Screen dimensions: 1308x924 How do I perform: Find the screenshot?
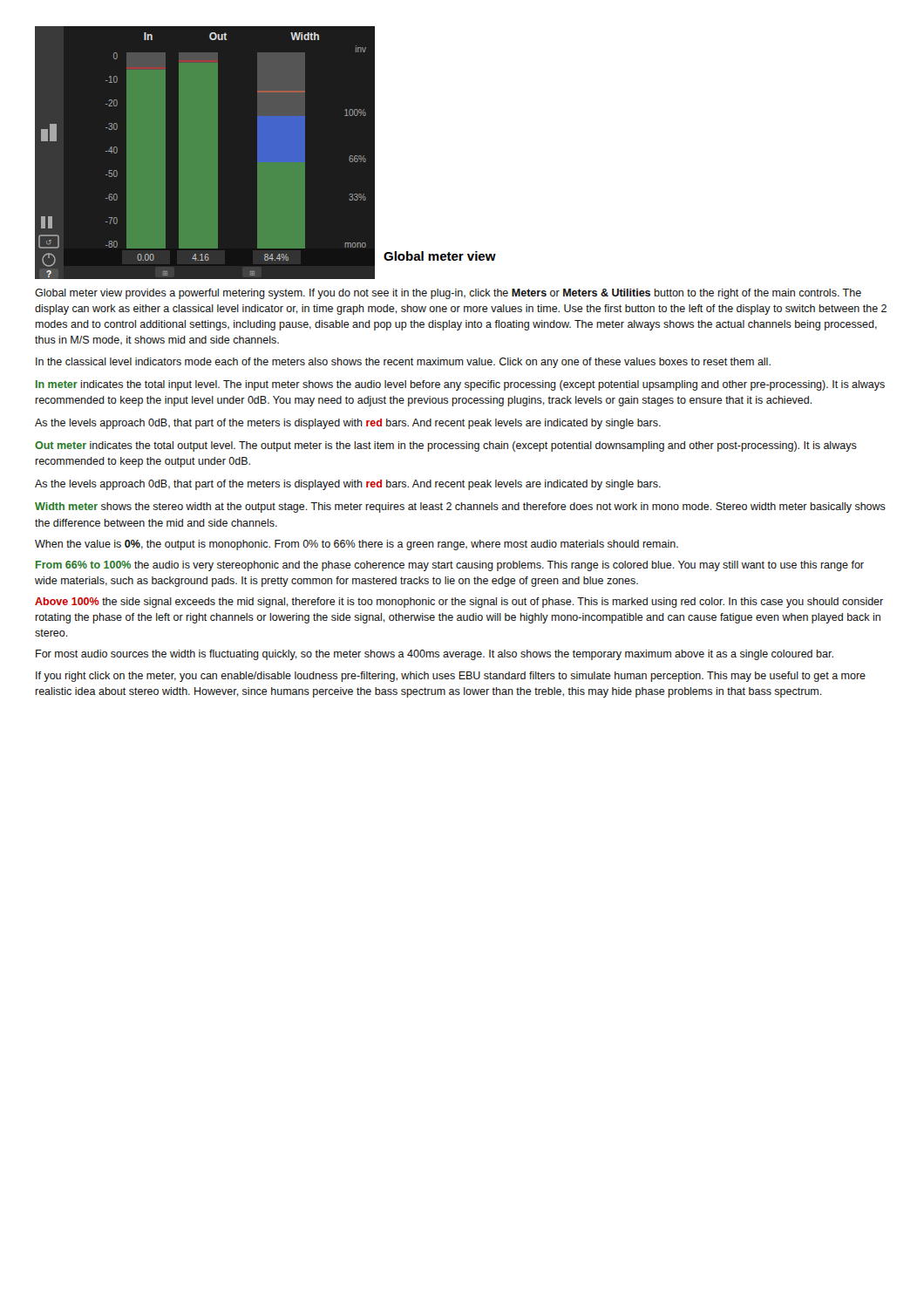(205, 154)
